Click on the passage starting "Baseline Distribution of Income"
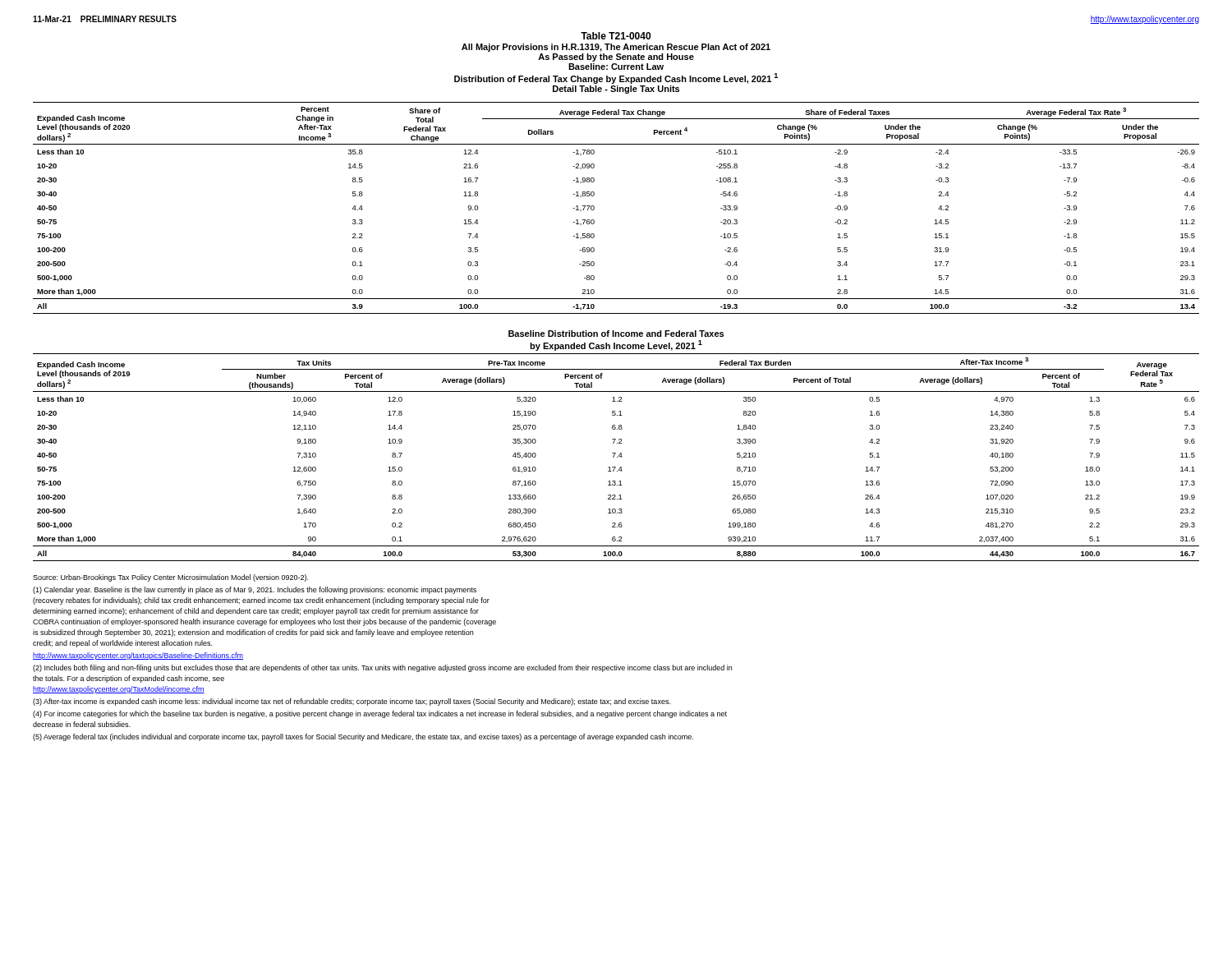 coord(616,339)
